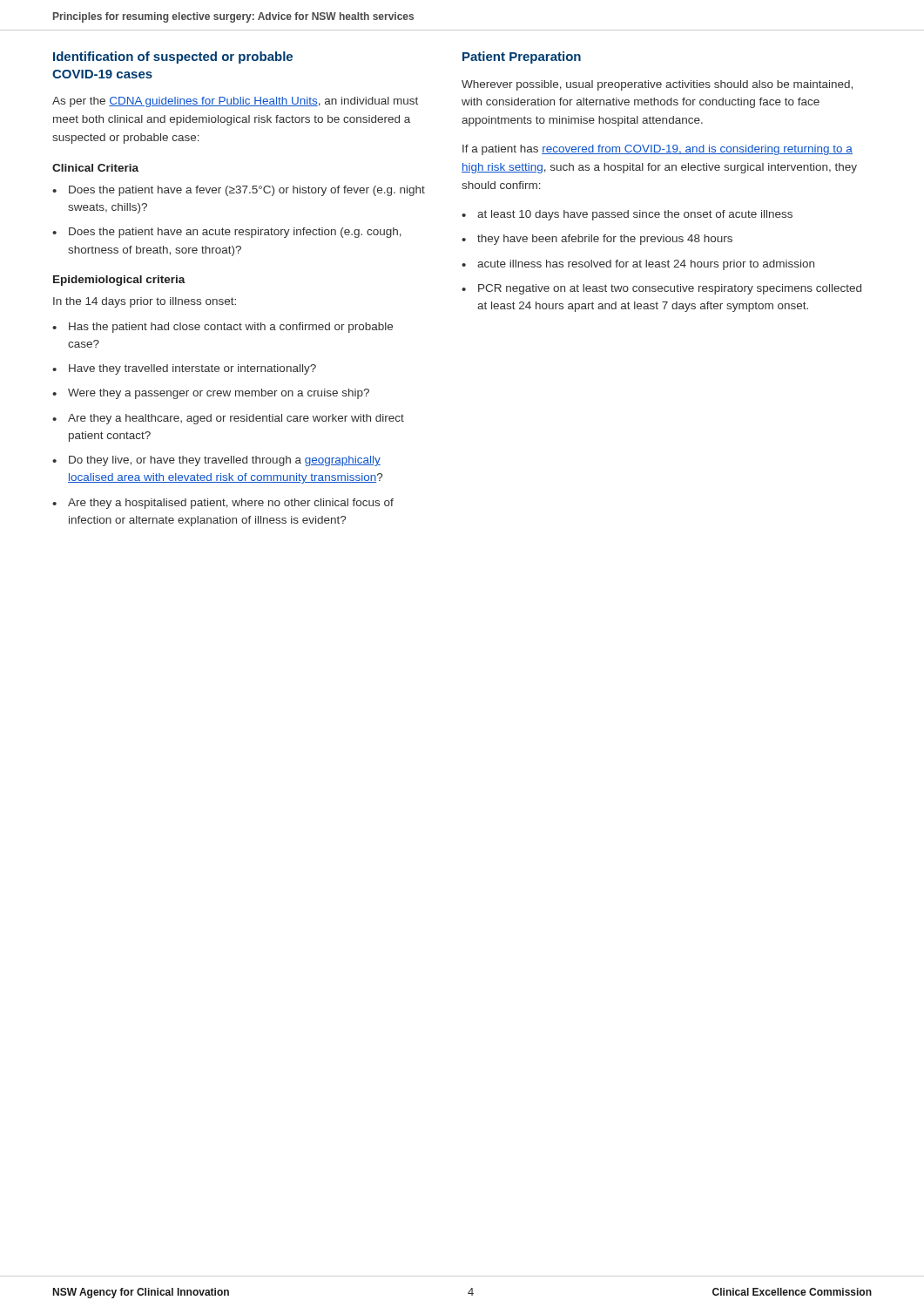Select the list item containing "they have been afebrile for the previous 48"
This screenshot has height=1307, width=924.
click(x=605, y=239)
